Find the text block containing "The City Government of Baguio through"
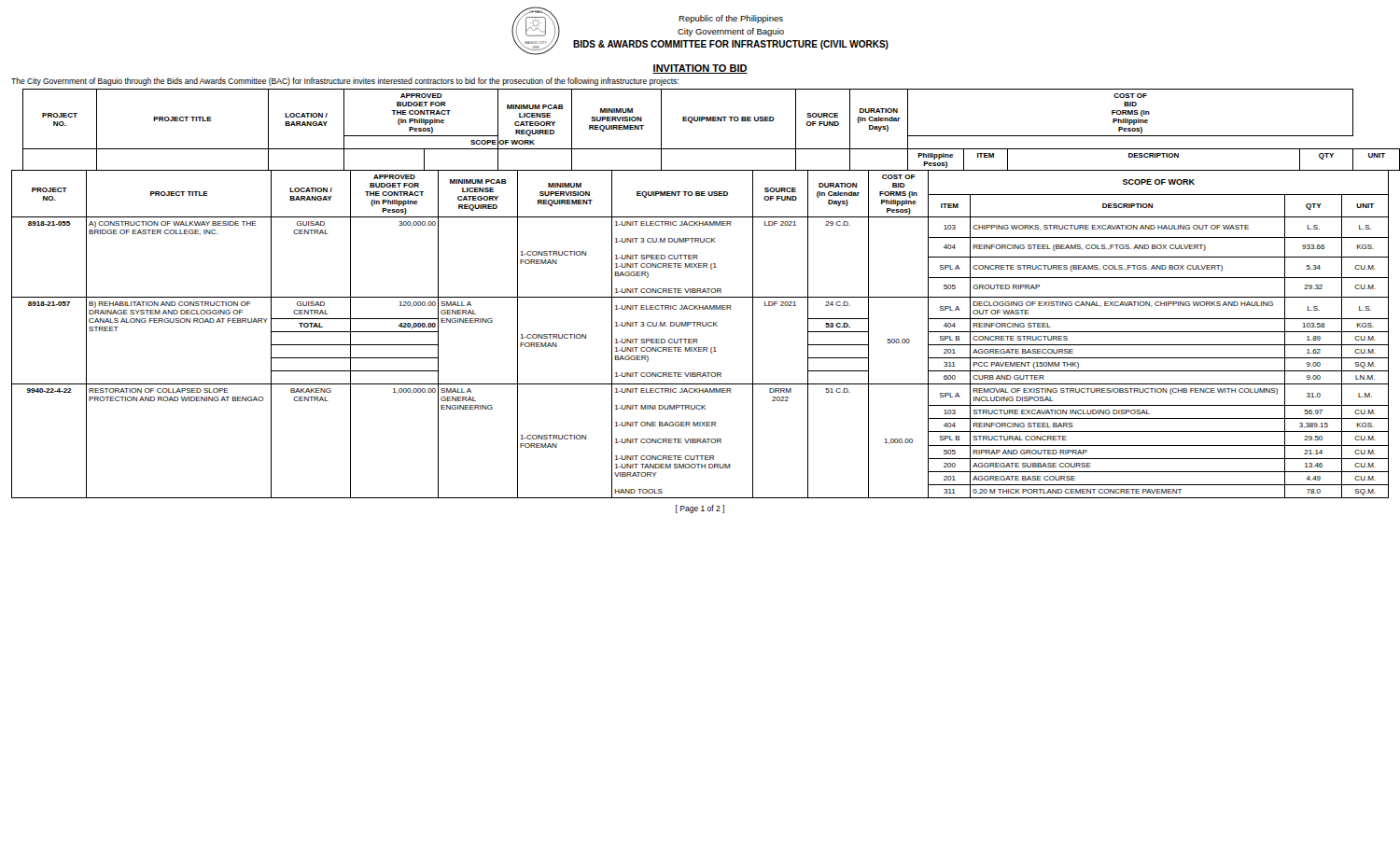The image size is (1400, 850). pos(345,81)
